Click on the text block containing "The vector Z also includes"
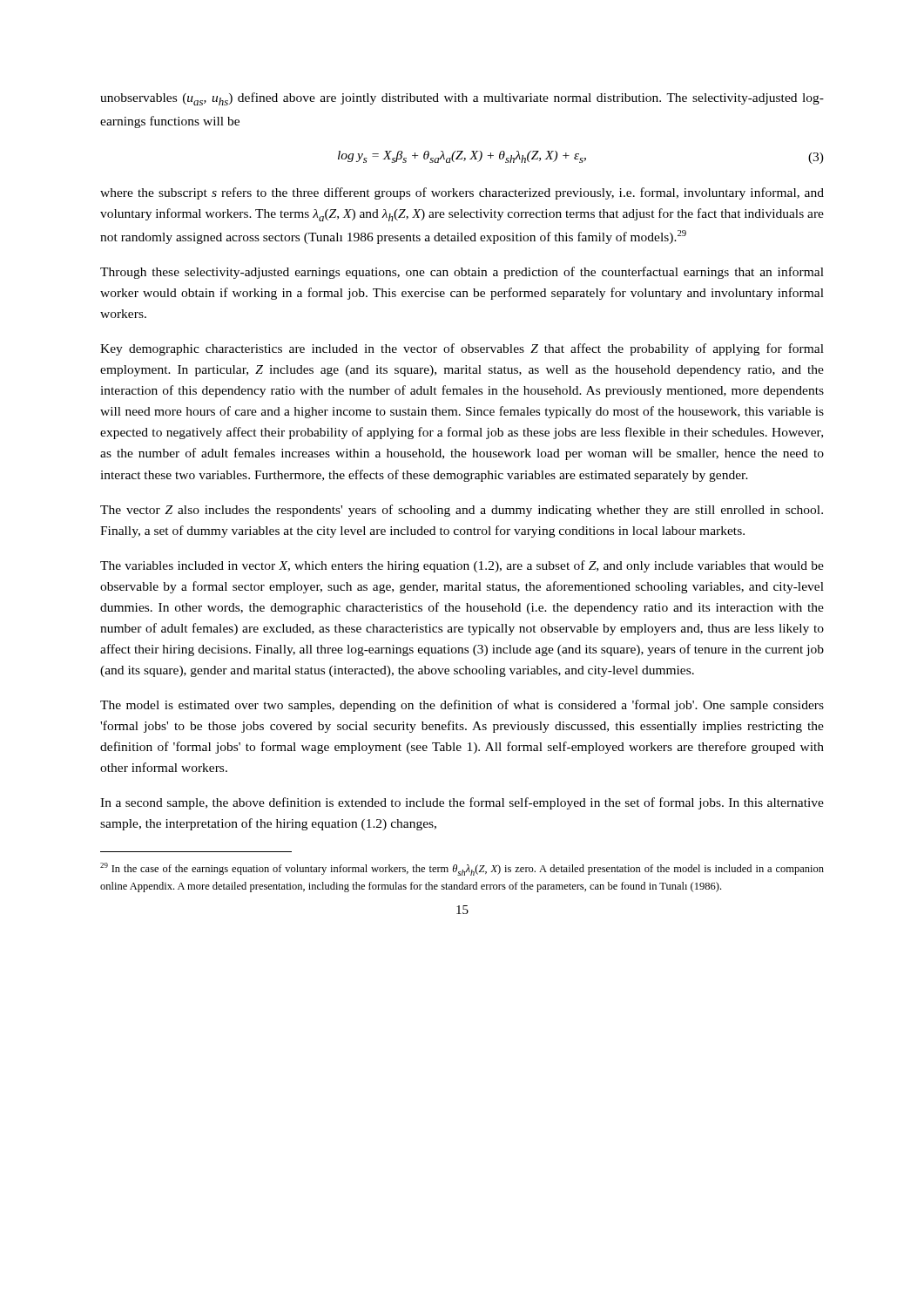The width and height of the screenshot is (924, 1307). (462, 519)
